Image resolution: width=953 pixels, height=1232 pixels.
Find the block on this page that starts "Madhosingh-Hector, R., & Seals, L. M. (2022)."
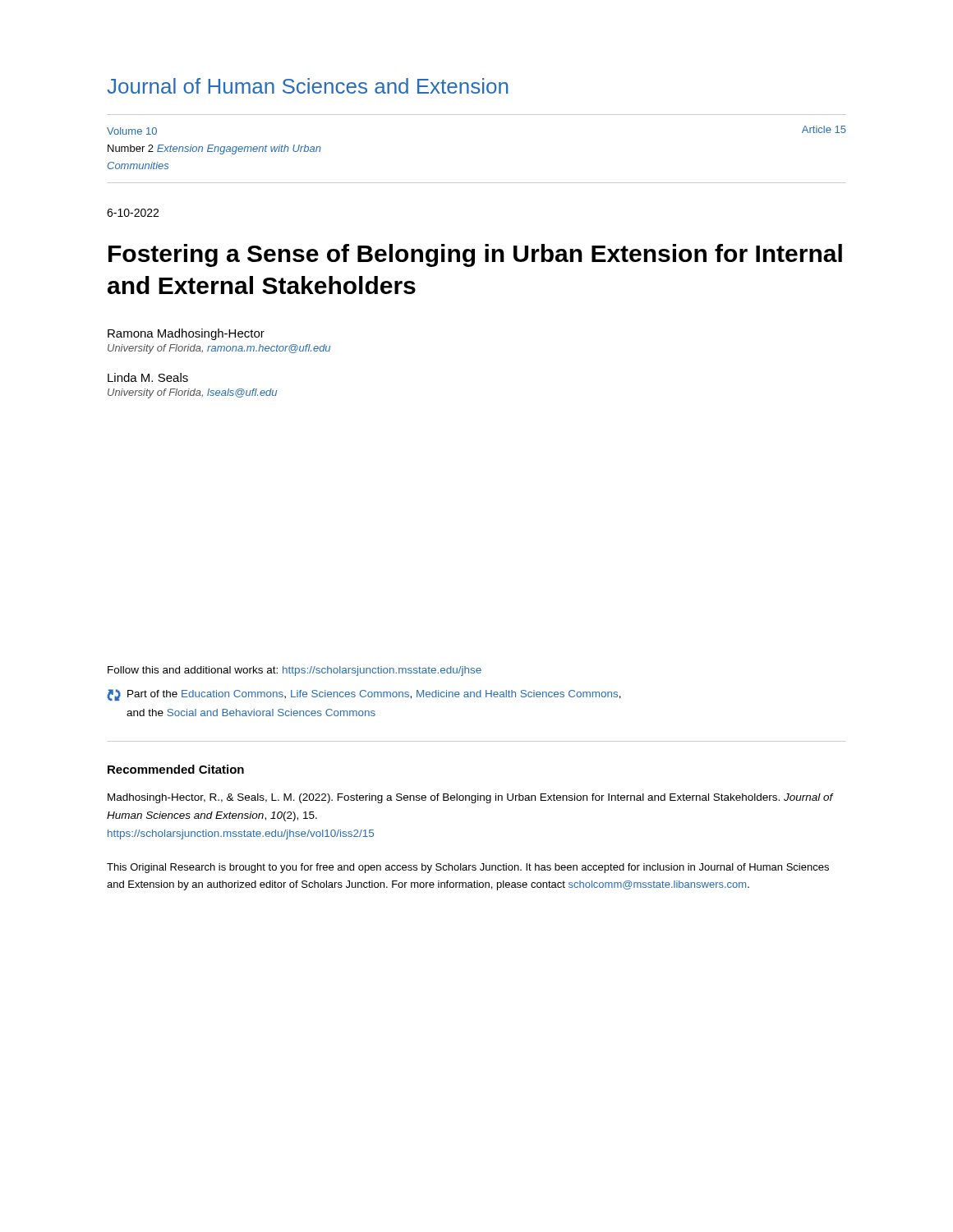pos(470,798)
